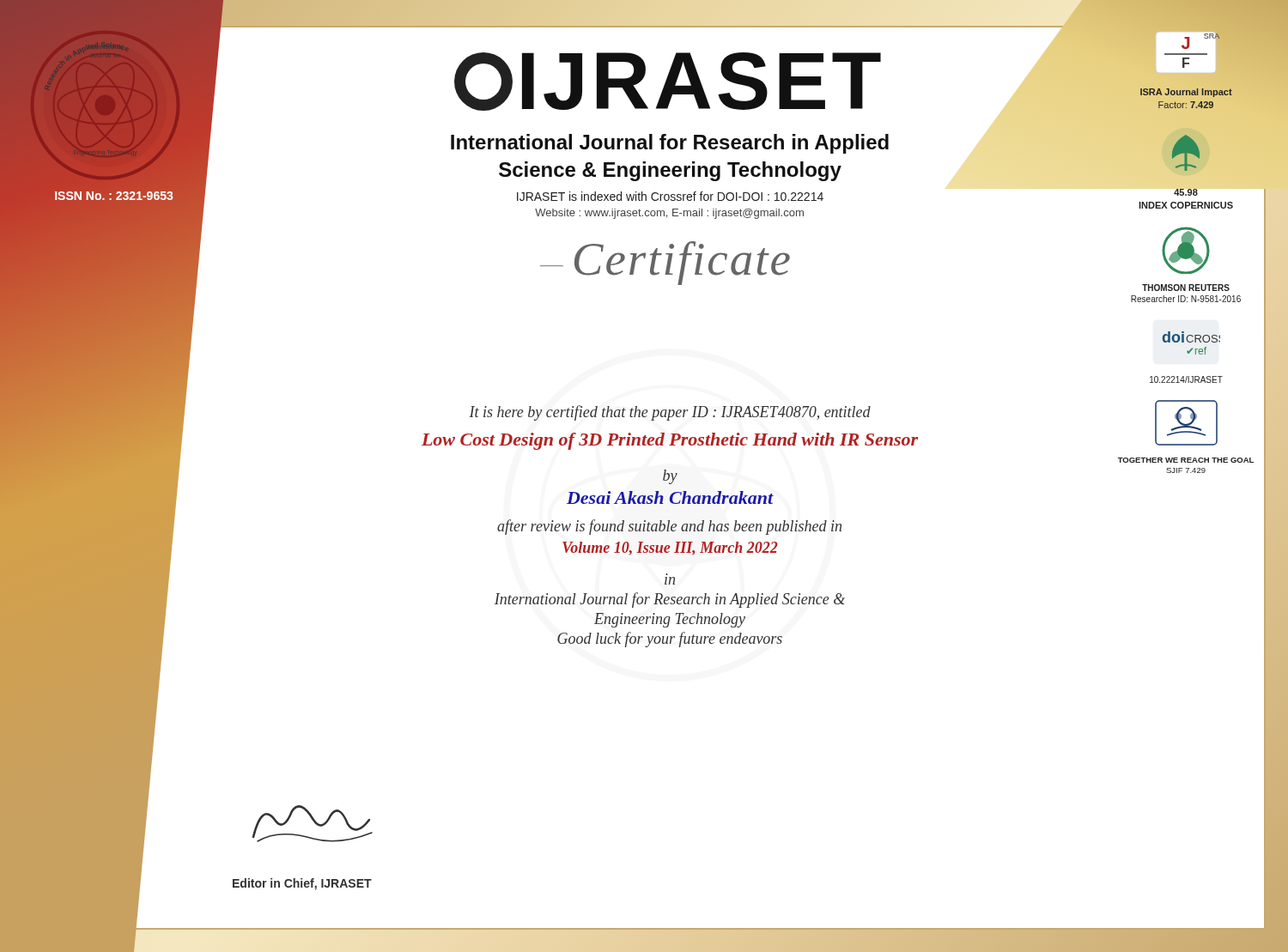Find the block on this page that starts "after review is found suitable and has"

point(670,526)
